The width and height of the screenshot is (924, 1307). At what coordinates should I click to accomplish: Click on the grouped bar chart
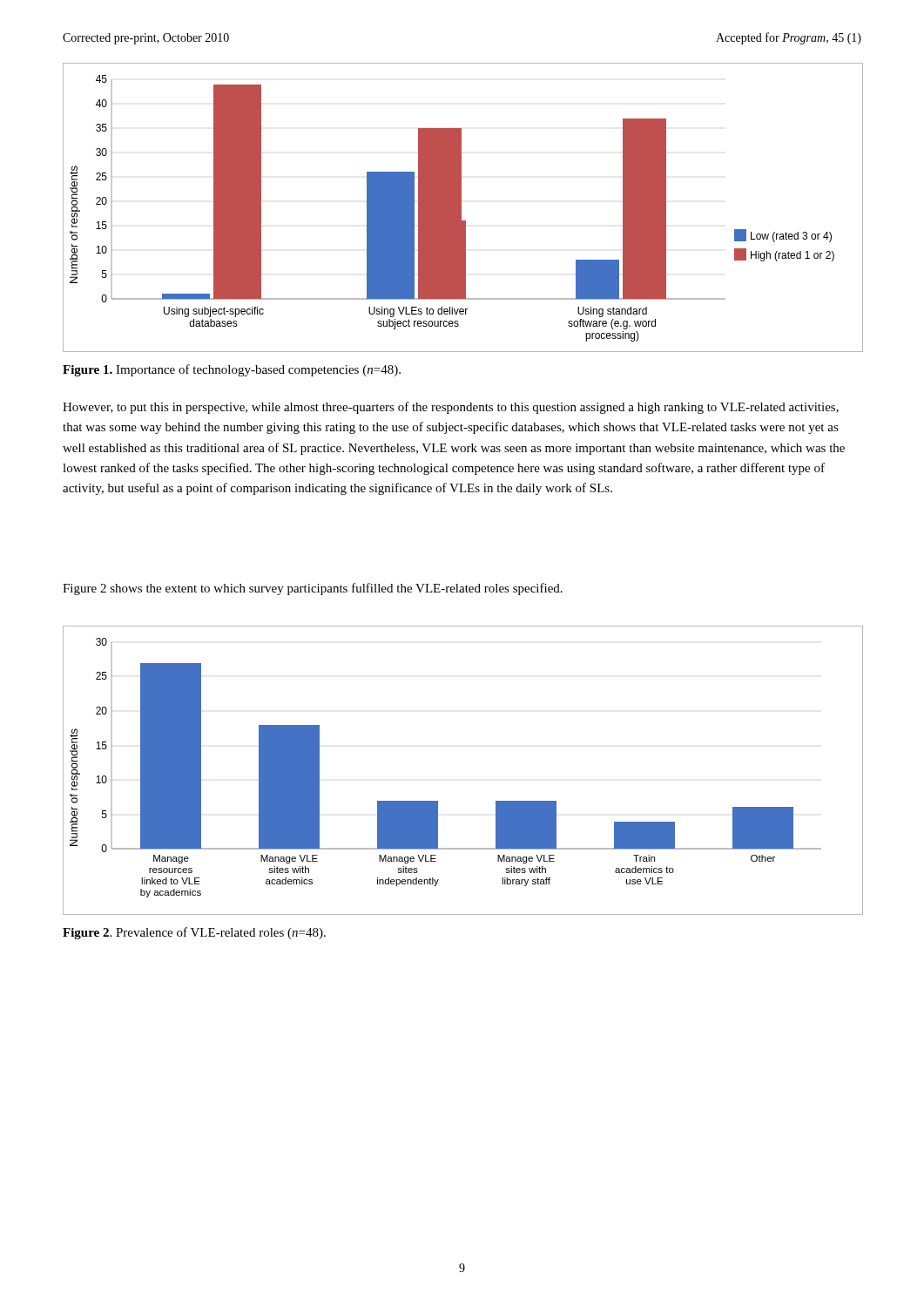(463, 207)
